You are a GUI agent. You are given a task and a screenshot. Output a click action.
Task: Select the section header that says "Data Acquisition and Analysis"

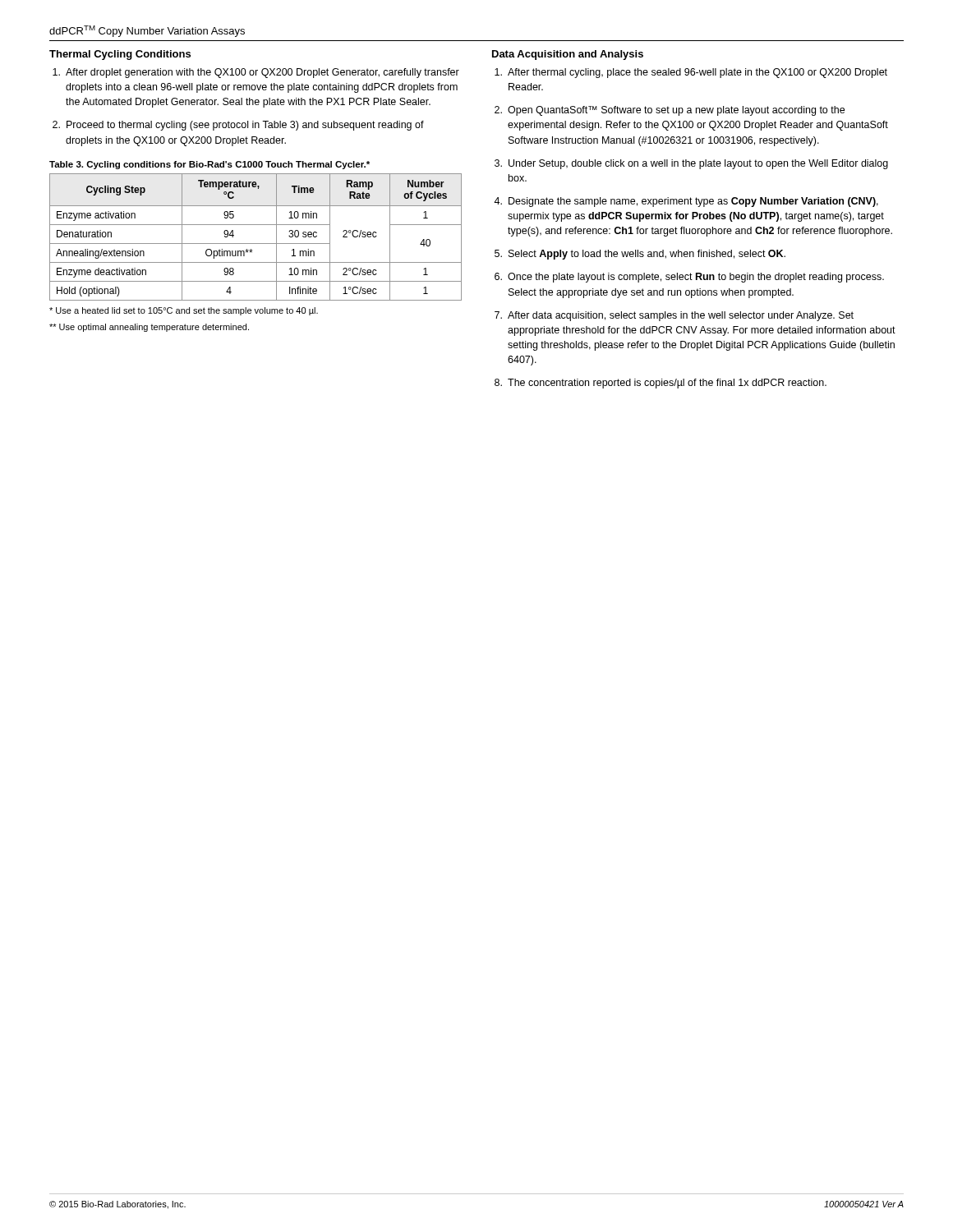coord(567,54)
